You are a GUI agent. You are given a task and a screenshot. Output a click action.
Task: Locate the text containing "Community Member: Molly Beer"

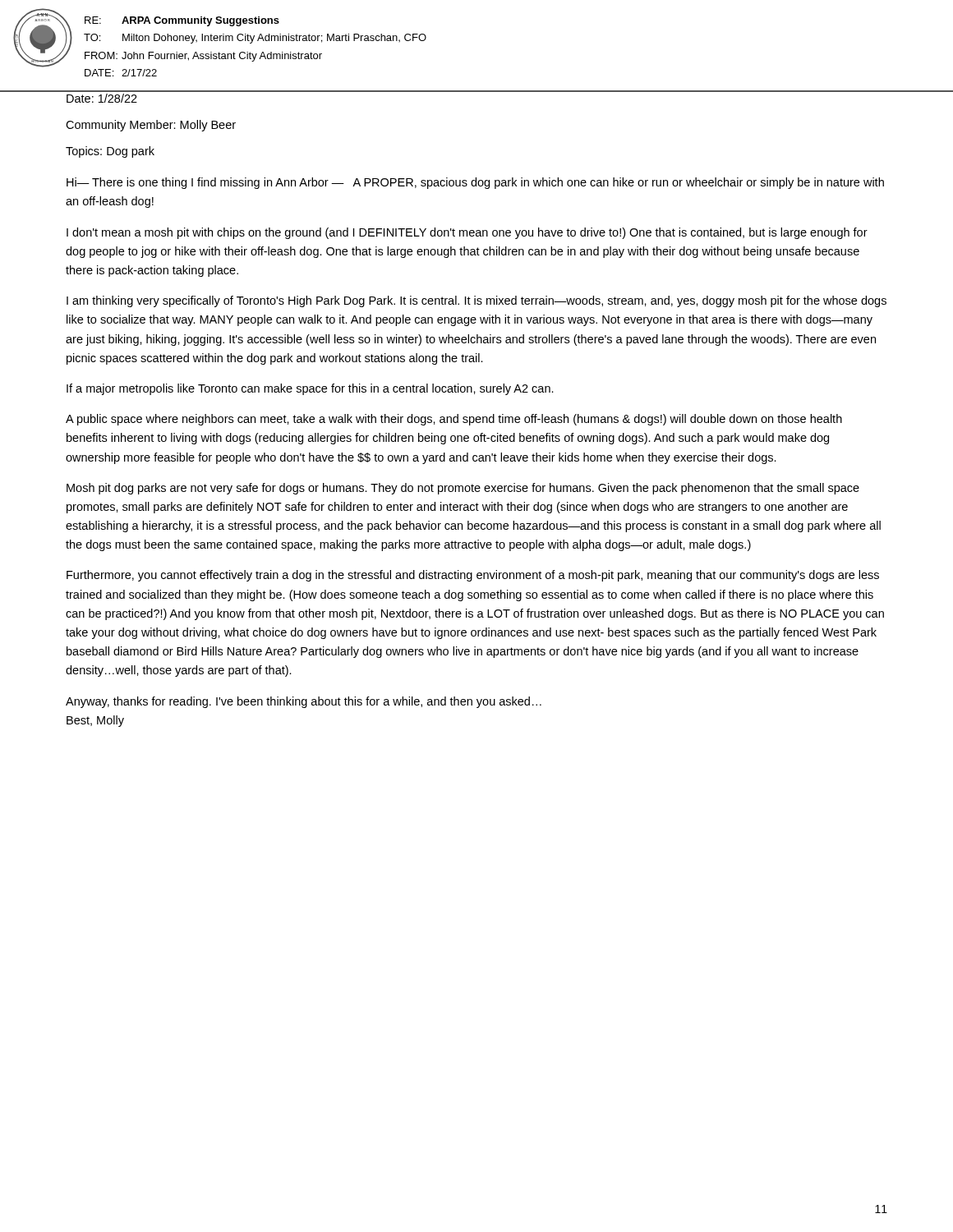click(151, 125)
